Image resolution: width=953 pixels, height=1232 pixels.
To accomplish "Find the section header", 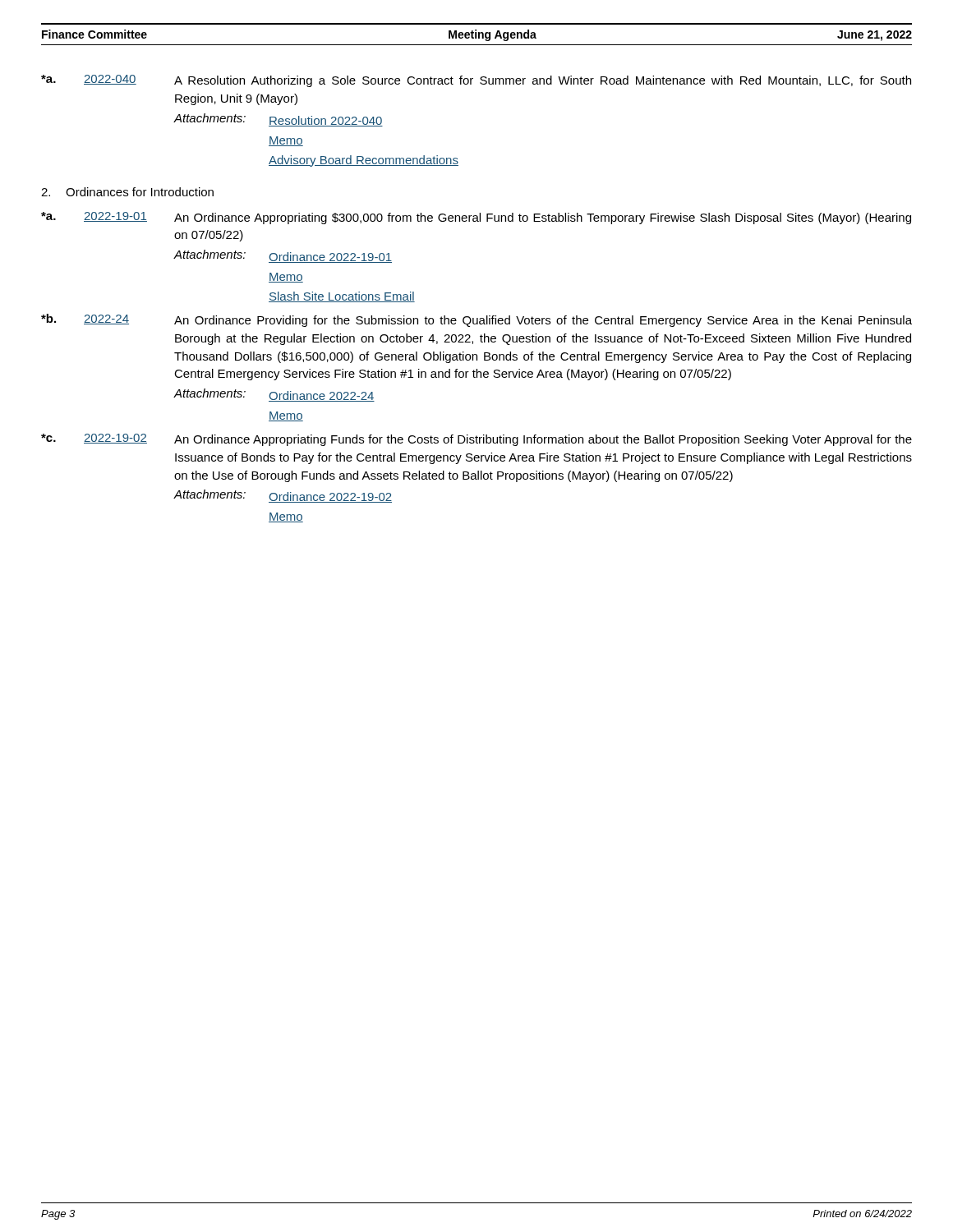I will [x=128, y=191].
